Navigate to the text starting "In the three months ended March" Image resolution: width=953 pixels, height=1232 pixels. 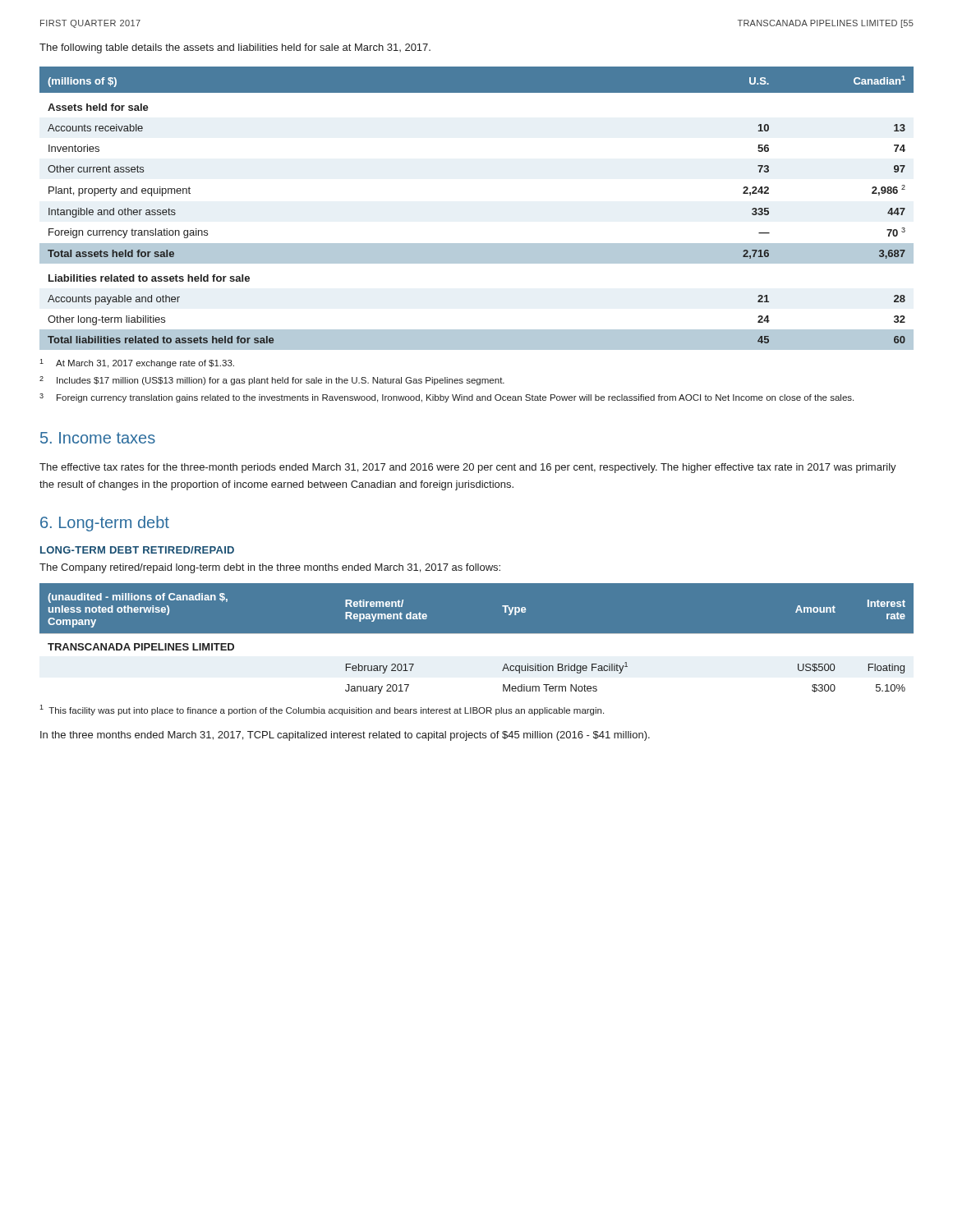(x=345, y=735)
